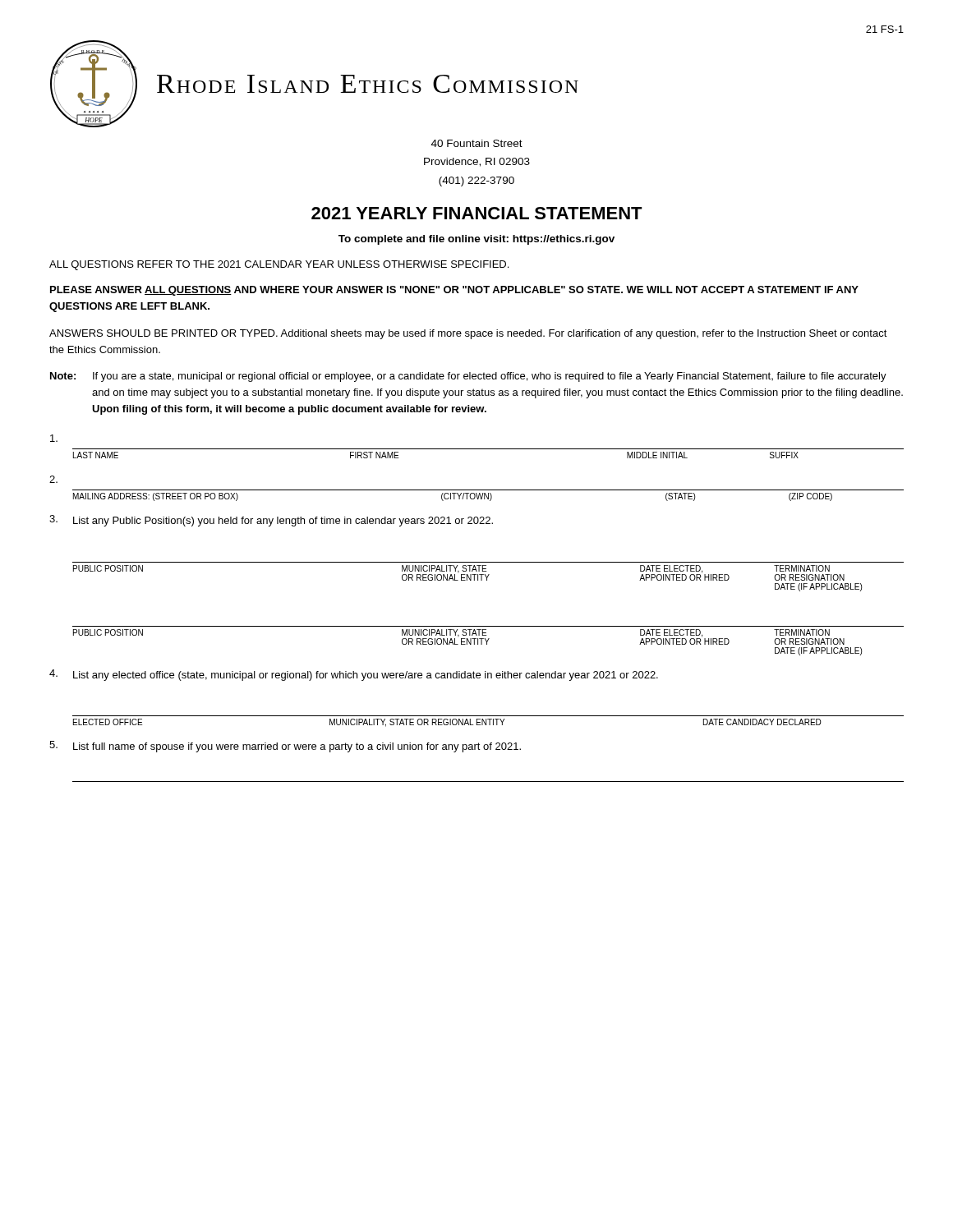The width and height of the screenshot is (953, 1232).
Task: Select the table that reads "MAILING ADDRESS: (STREET OR"
Action: click(488, 497)
